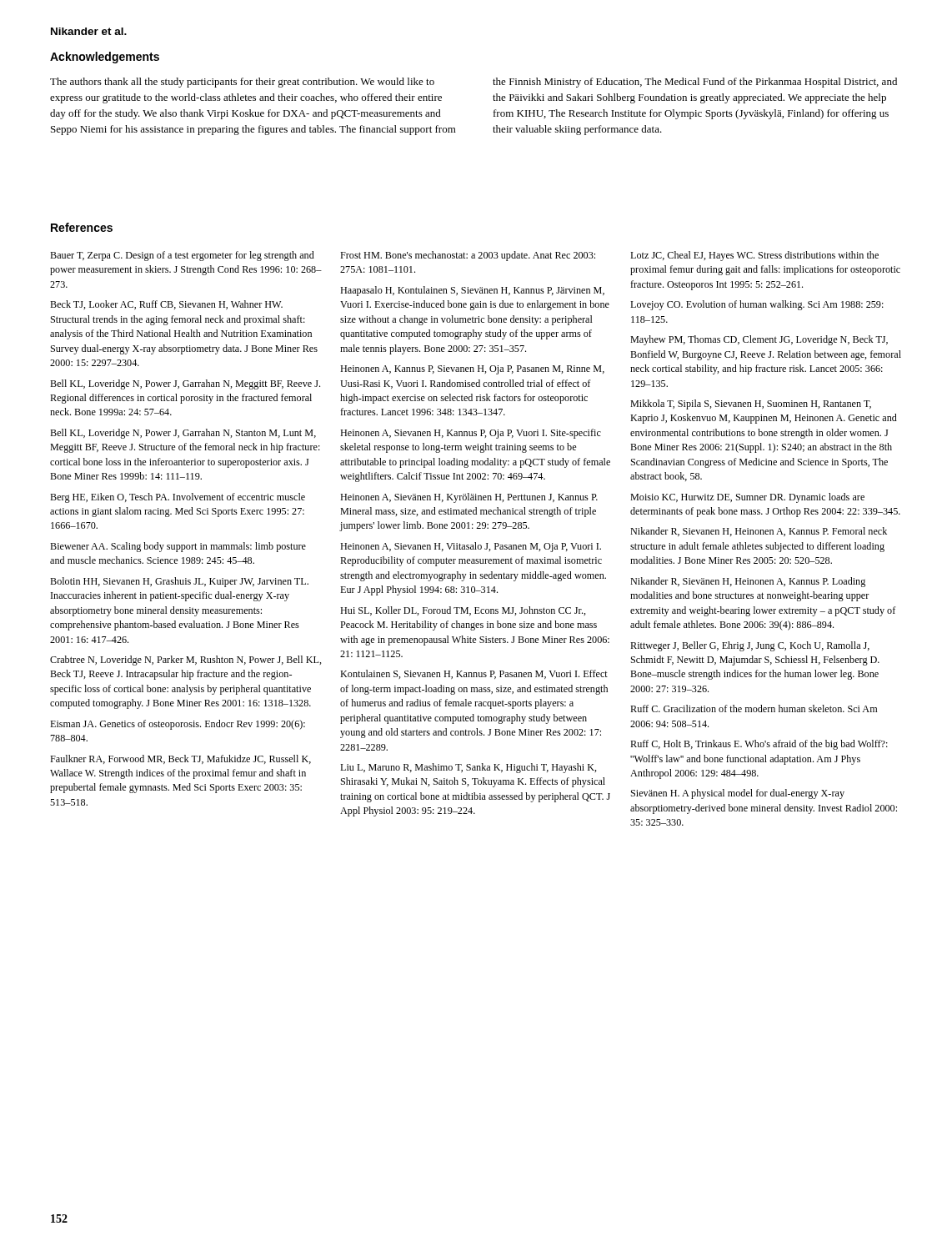Locate the list item that says "Heinonen A, Kannus P, Sievanen H,"
The height and width of the screenshot is (1251, 952).
pos(472,390)
